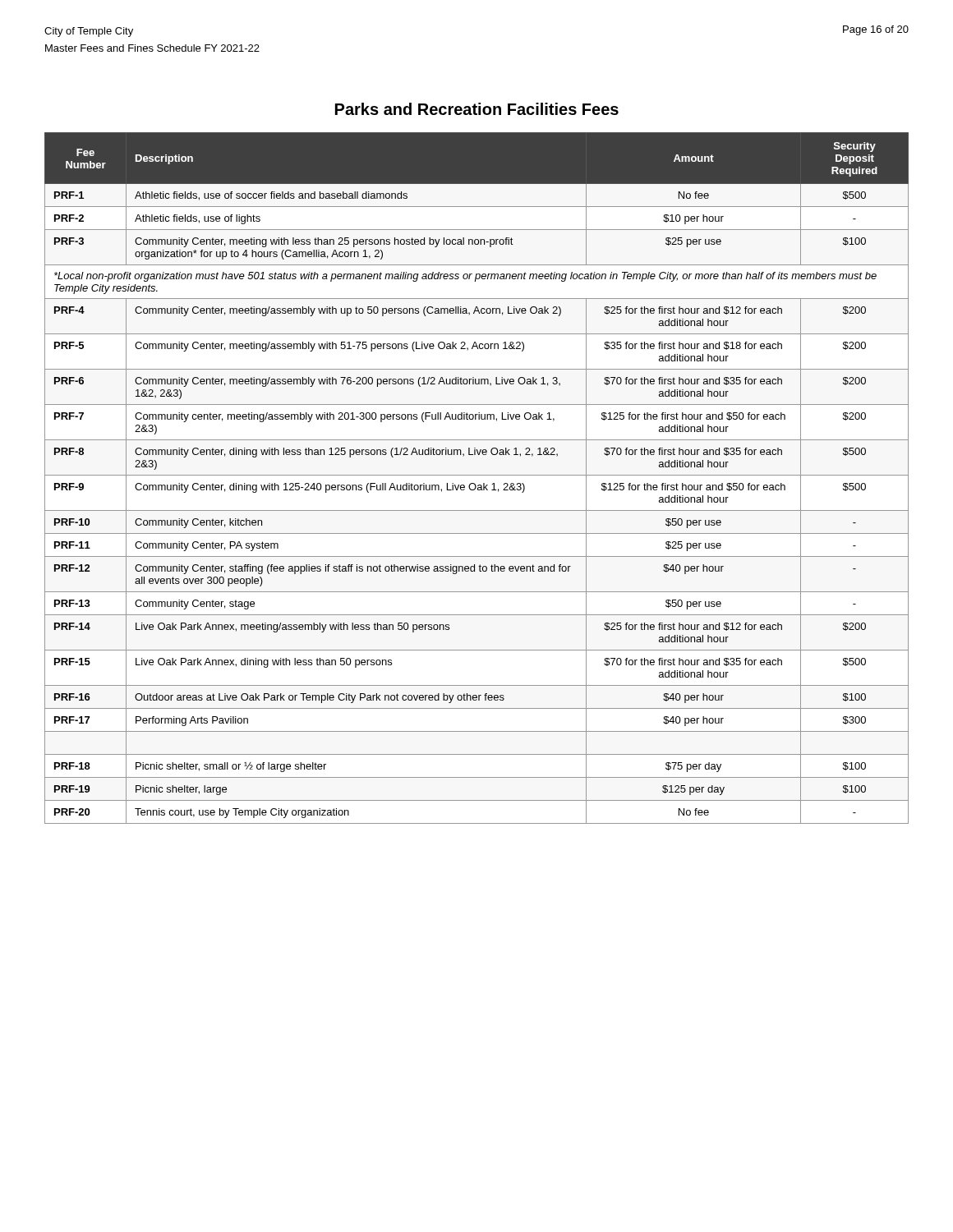
Task: Click a table
Action: [x=476, y=478]
